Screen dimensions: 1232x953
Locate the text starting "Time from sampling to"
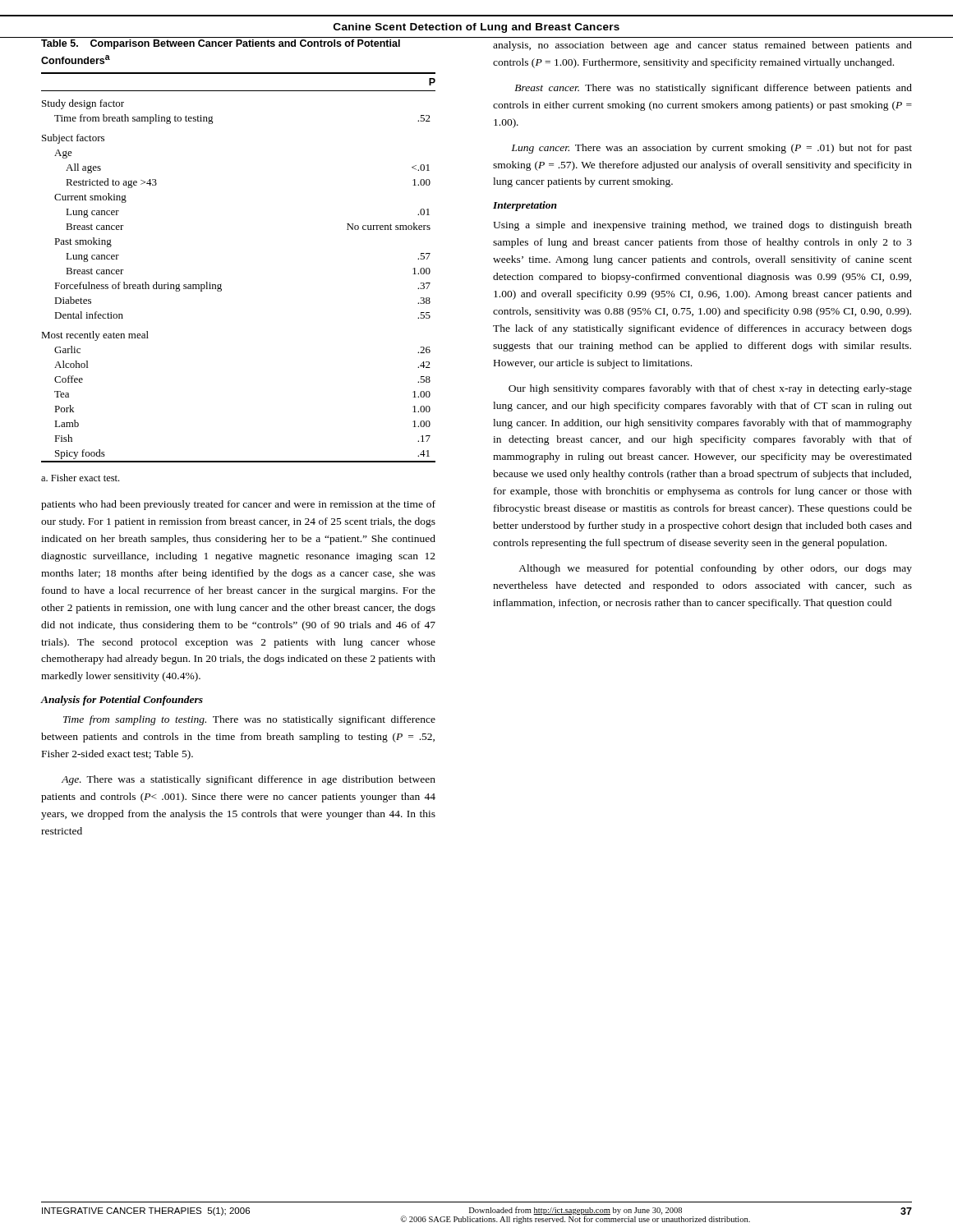(x=238, y=737)
